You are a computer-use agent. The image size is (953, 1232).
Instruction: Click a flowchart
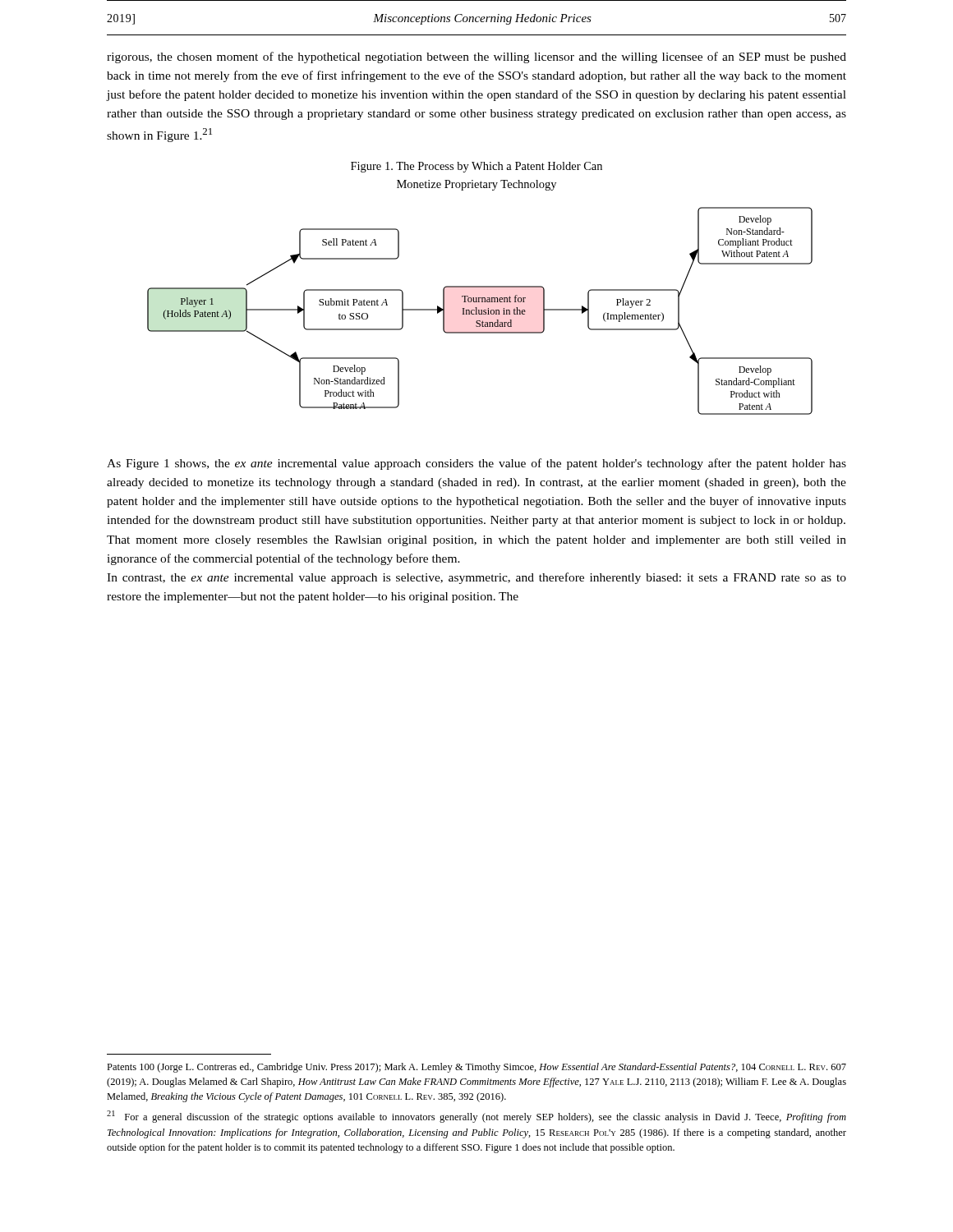click(x=476, y=320)
